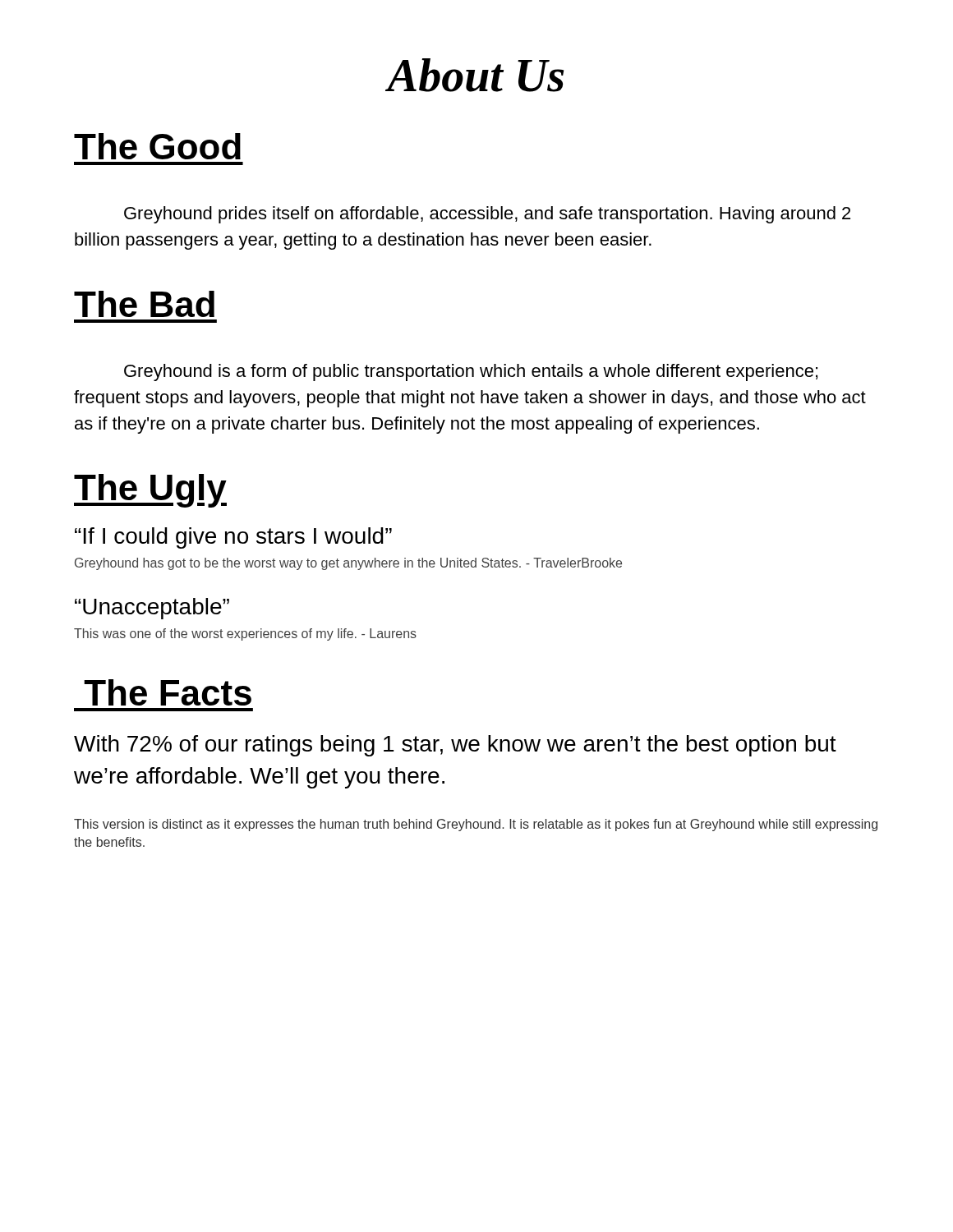Select the block starting "The Ugly"
This screenshot has width=953, height=1232.
pyautogui.click(x=150, y=488)
